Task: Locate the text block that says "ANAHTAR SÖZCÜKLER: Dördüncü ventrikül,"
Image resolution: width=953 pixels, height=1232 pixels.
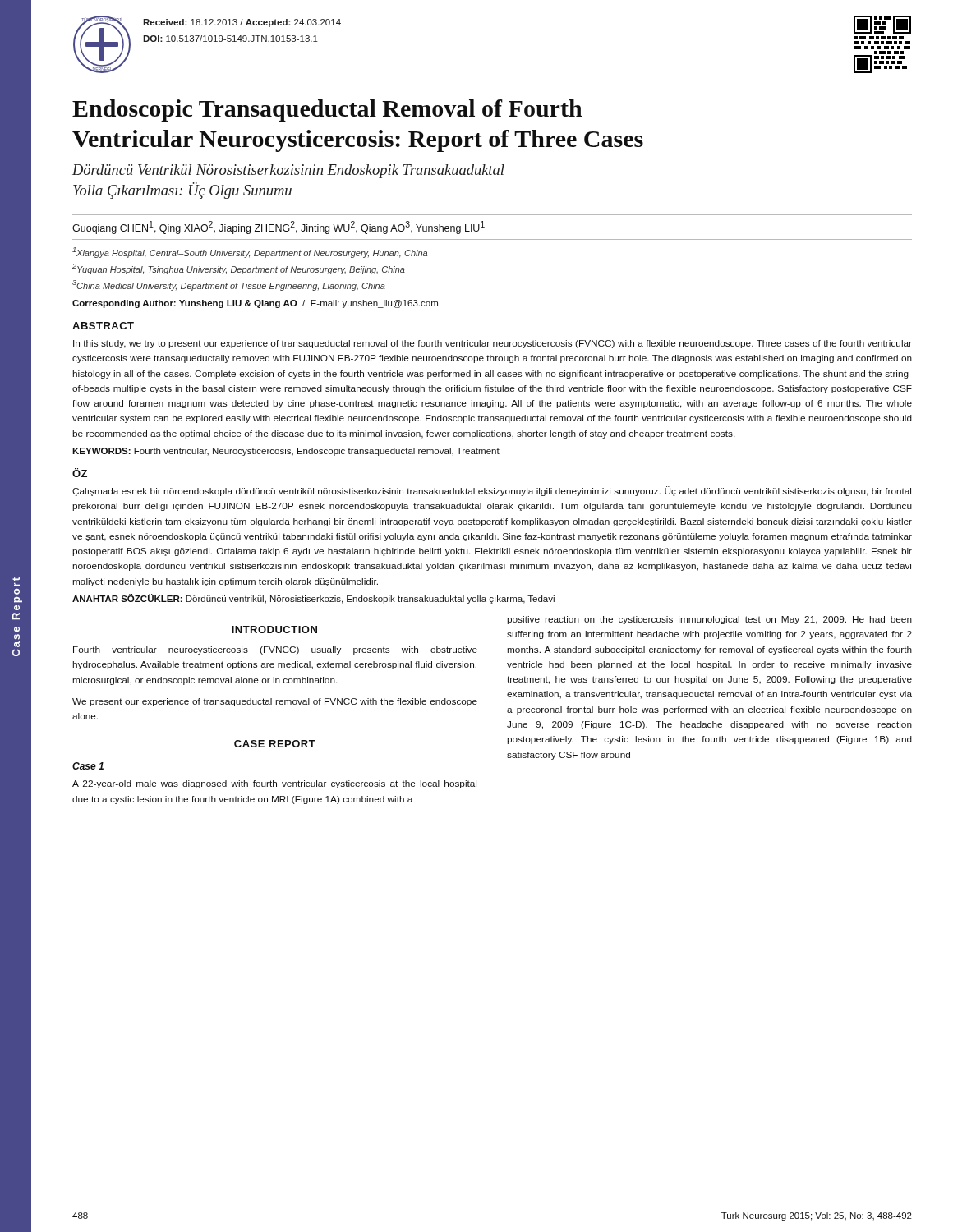Action: pos(314,599)
